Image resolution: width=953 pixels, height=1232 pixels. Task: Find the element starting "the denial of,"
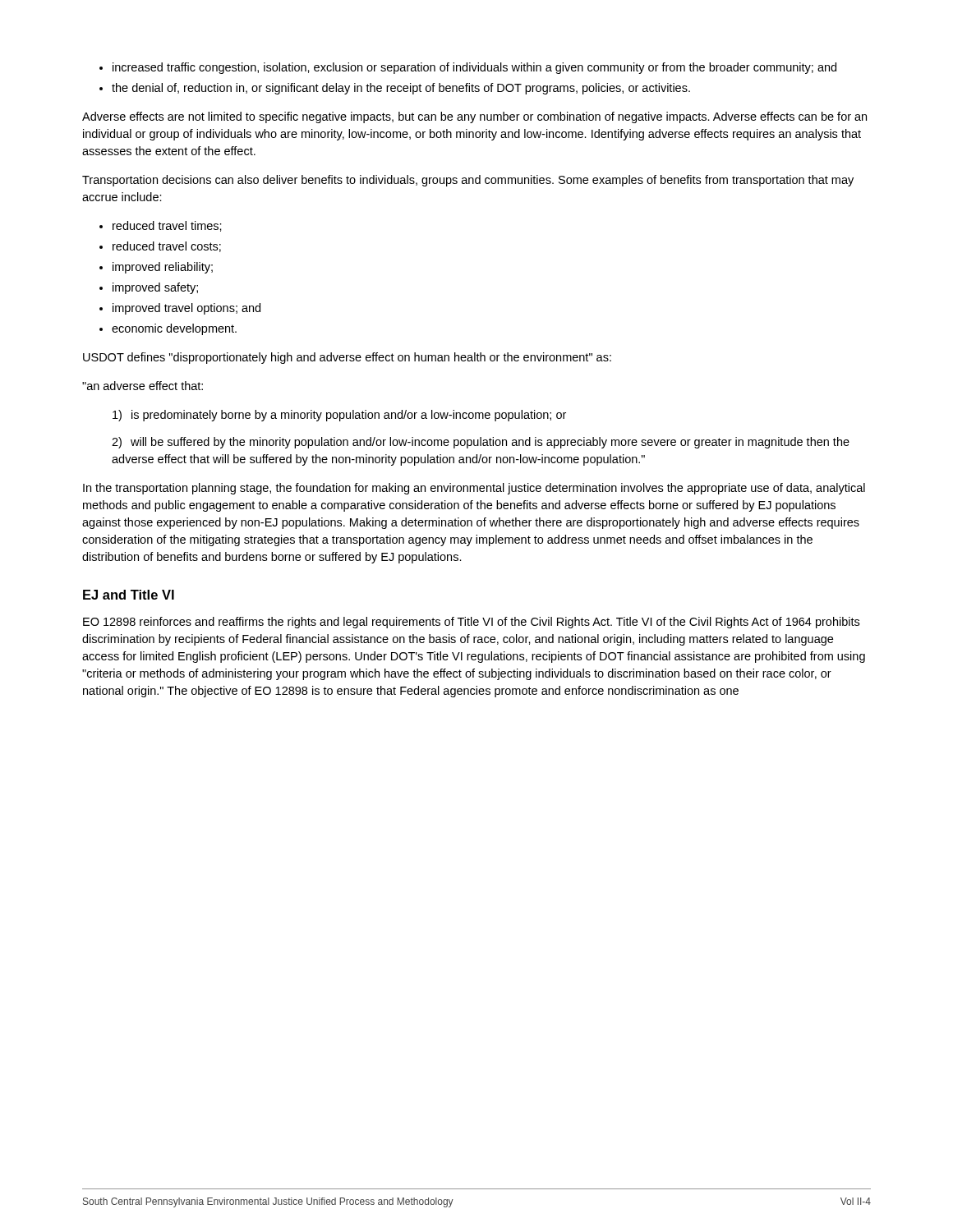(x=476, y=88)
